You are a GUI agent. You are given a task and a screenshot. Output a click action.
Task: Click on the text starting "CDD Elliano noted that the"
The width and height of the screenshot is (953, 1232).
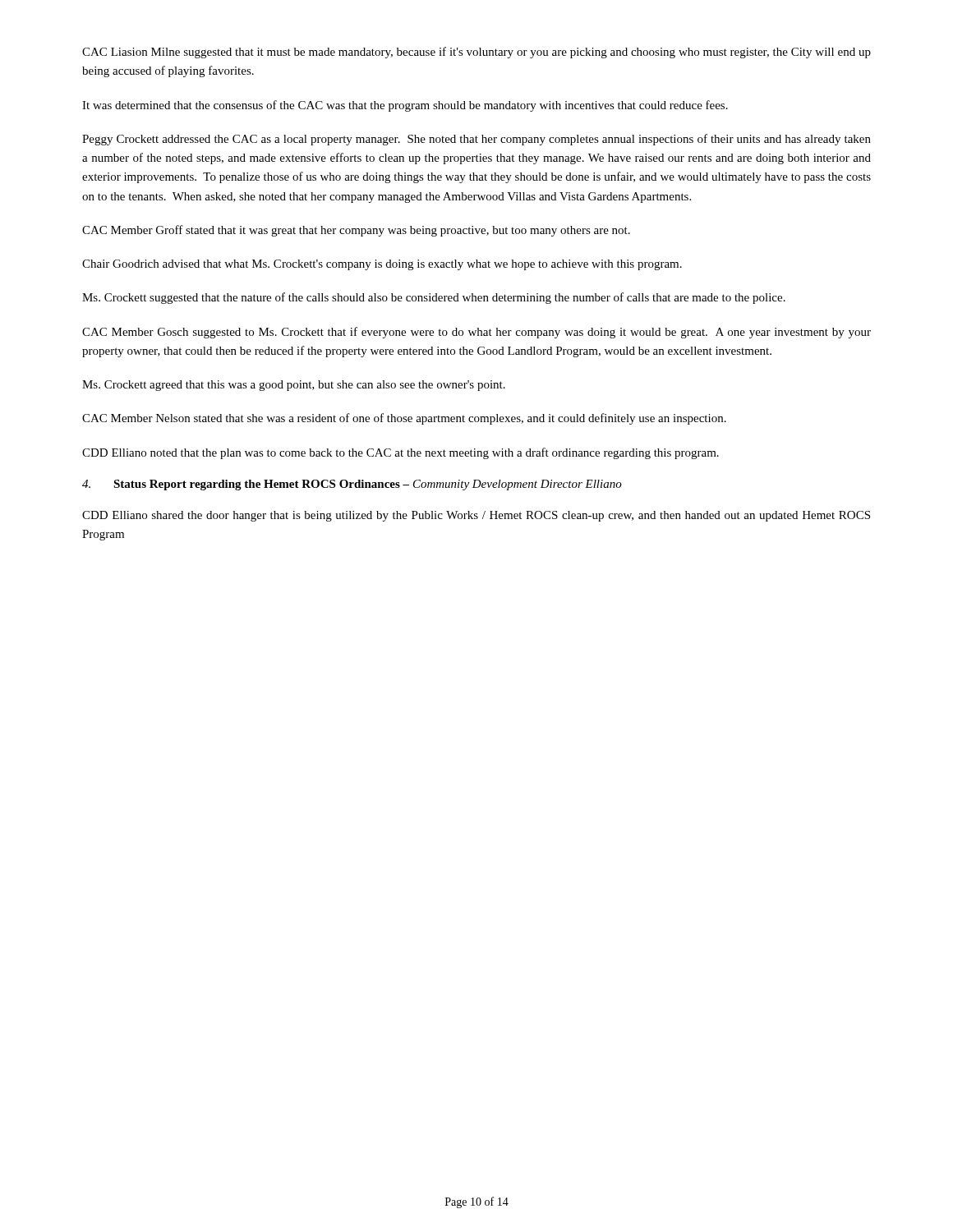(x=401, y=452)
